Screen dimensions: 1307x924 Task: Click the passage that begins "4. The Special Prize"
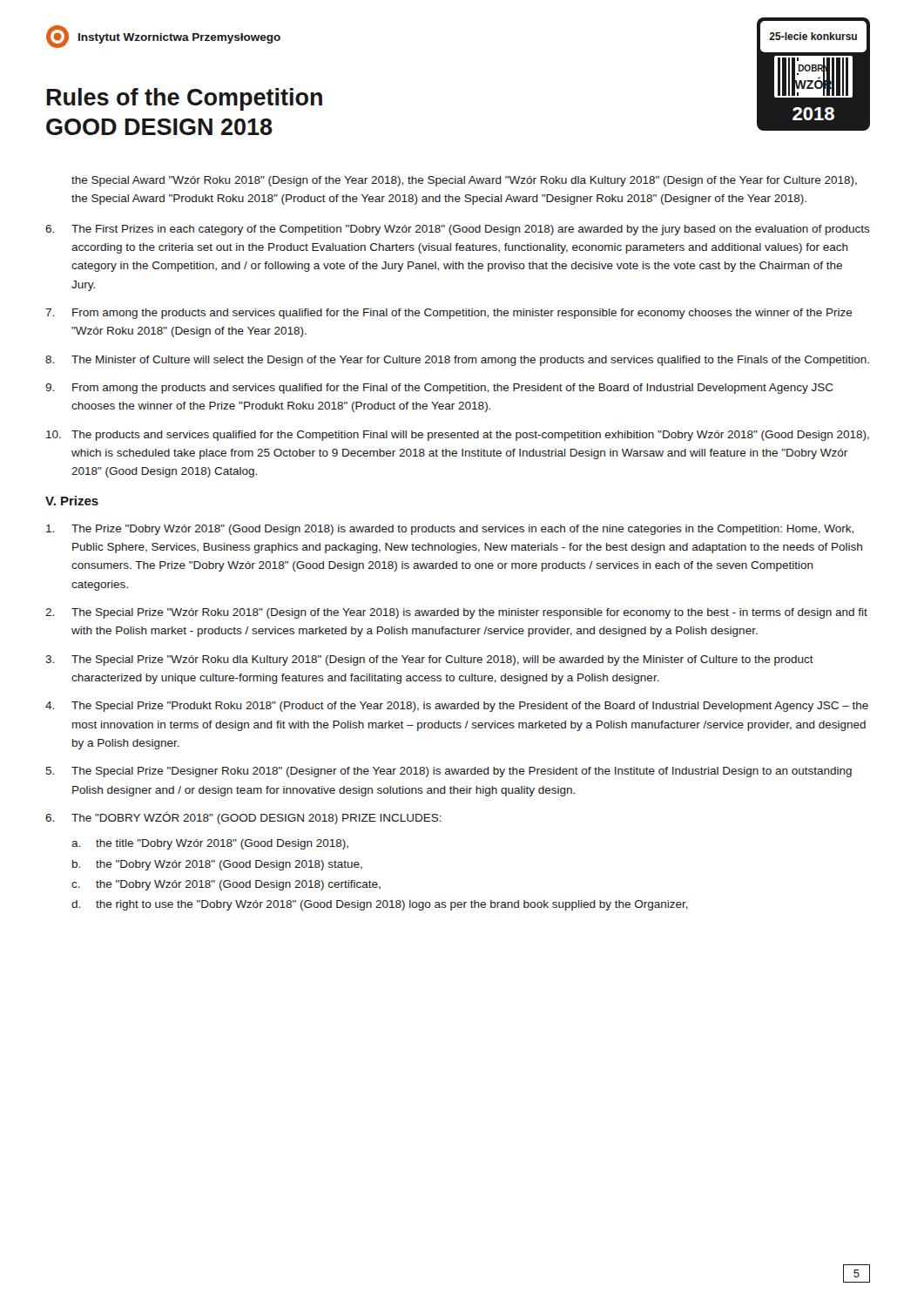458,724
